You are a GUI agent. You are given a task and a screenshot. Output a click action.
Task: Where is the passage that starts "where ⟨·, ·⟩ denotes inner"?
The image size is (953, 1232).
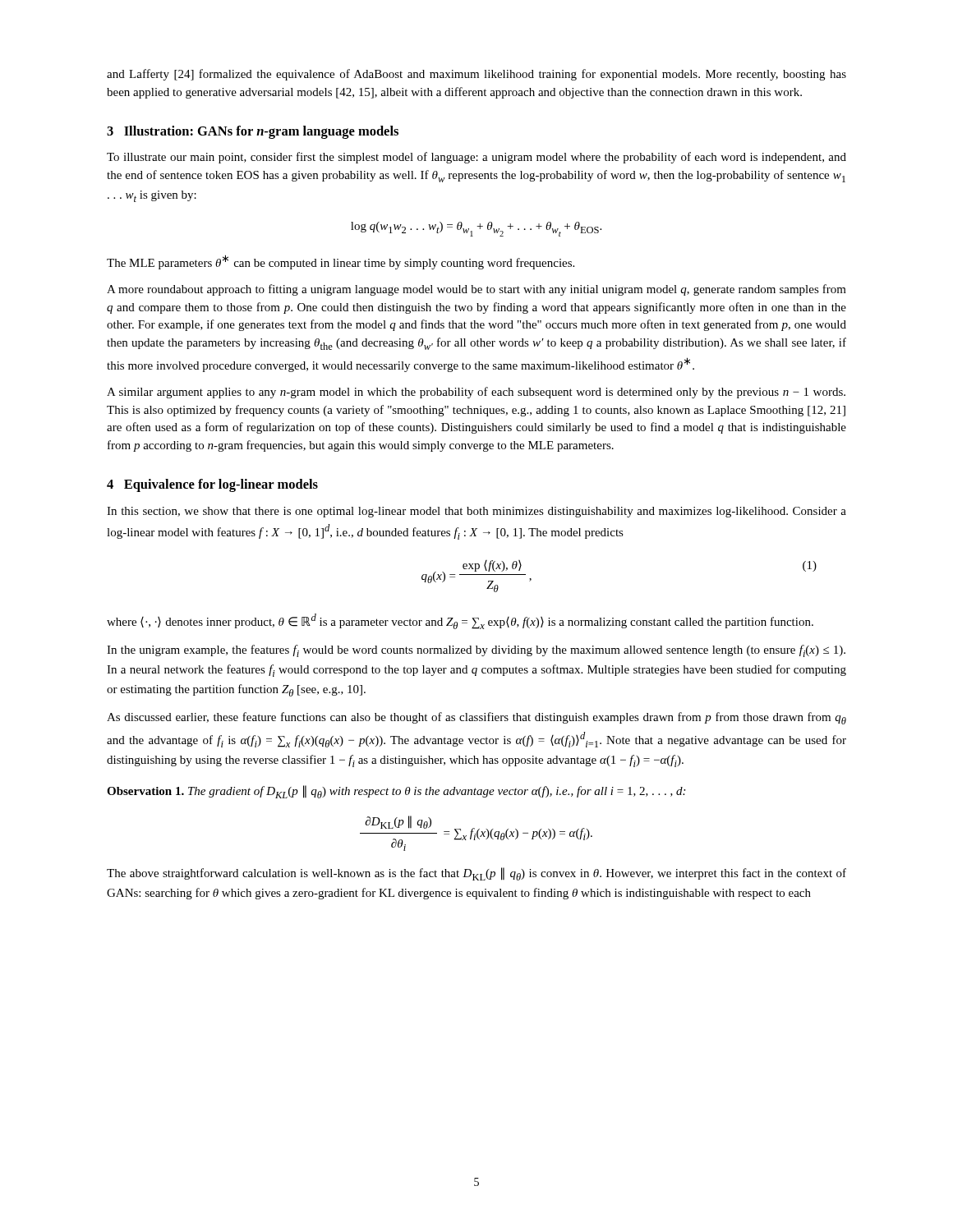pyautogui.click(x=476, y=621)
